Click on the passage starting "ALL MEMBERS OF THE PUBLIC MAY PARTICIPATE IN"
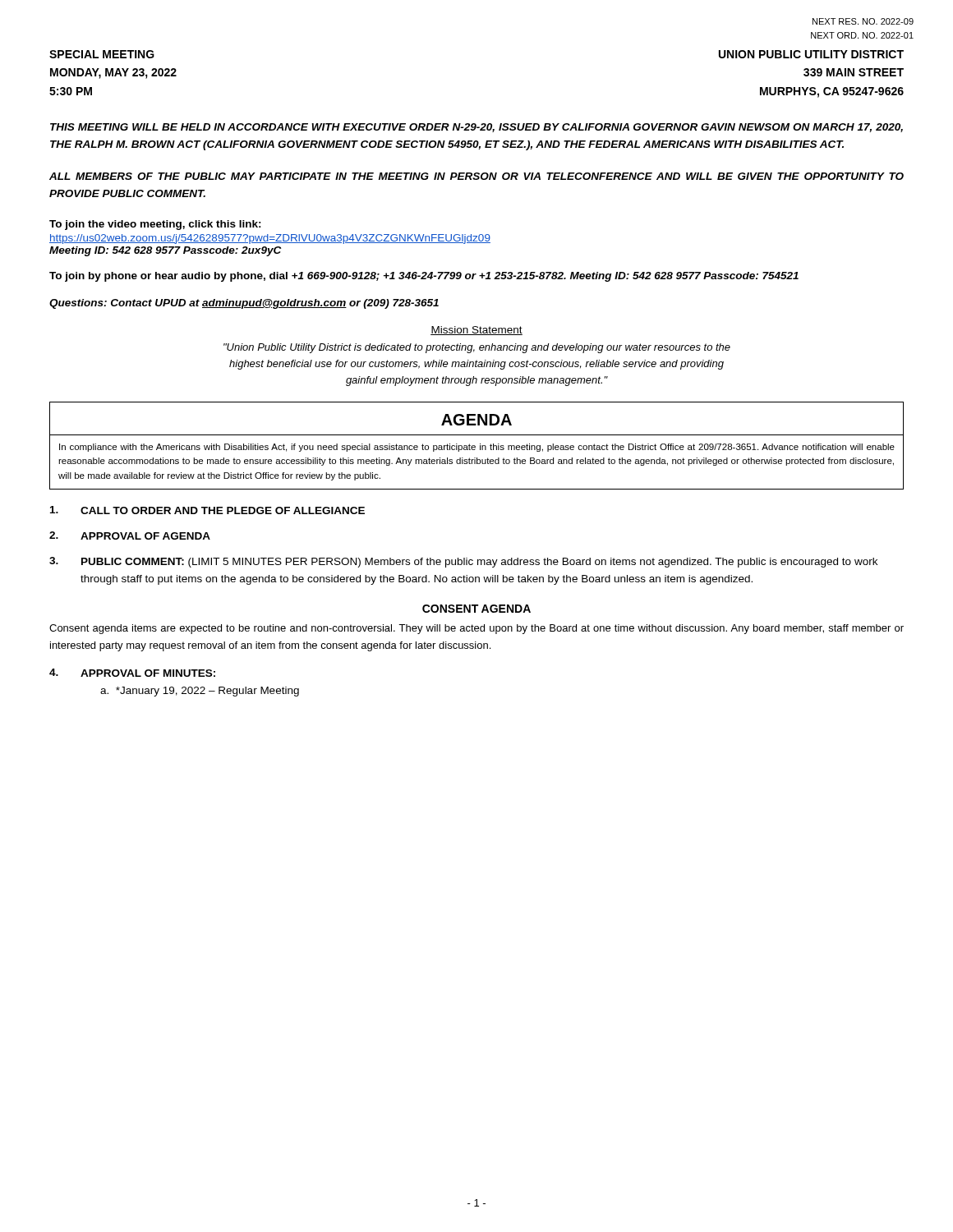Screen dimensions: 1232x953 [x=476, y=185]
